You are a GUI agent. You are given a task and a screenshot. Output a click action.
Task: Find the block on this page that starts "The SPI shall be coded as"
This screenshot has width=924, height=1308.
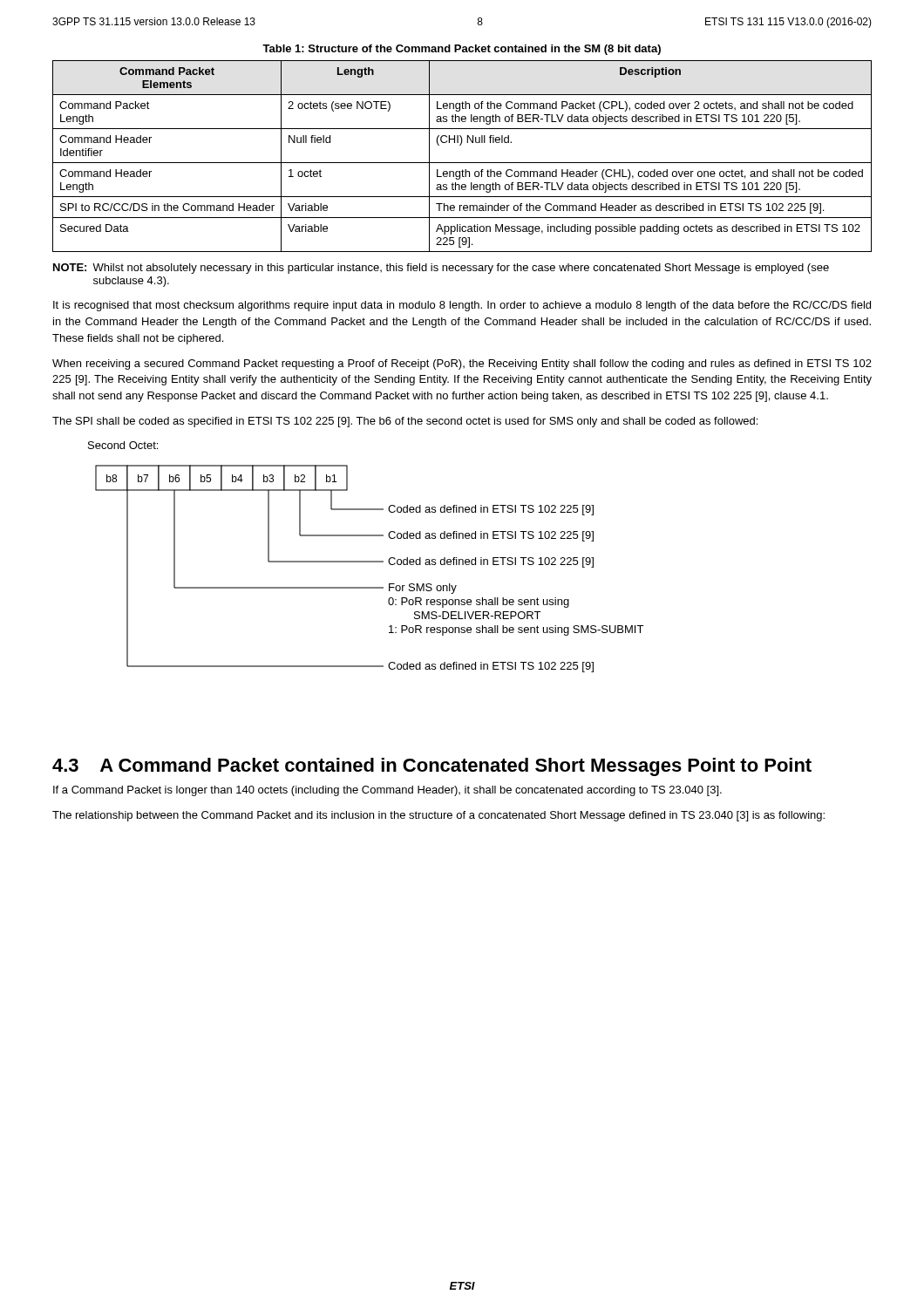pyautogui.click(x=405, y=421)
